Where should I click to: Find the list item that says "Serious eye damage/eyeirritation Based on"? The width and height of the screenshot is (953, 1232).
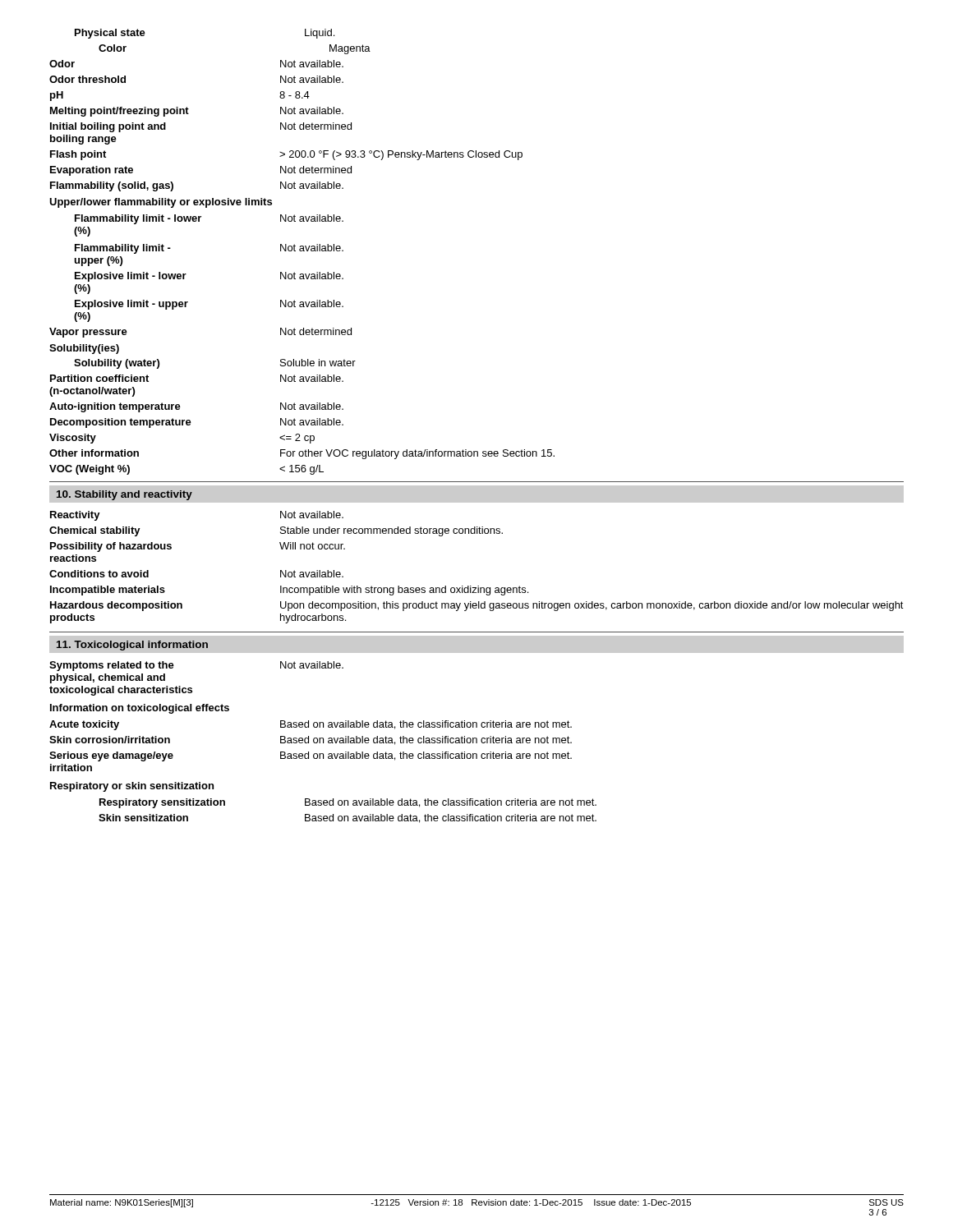click(476, 761)
